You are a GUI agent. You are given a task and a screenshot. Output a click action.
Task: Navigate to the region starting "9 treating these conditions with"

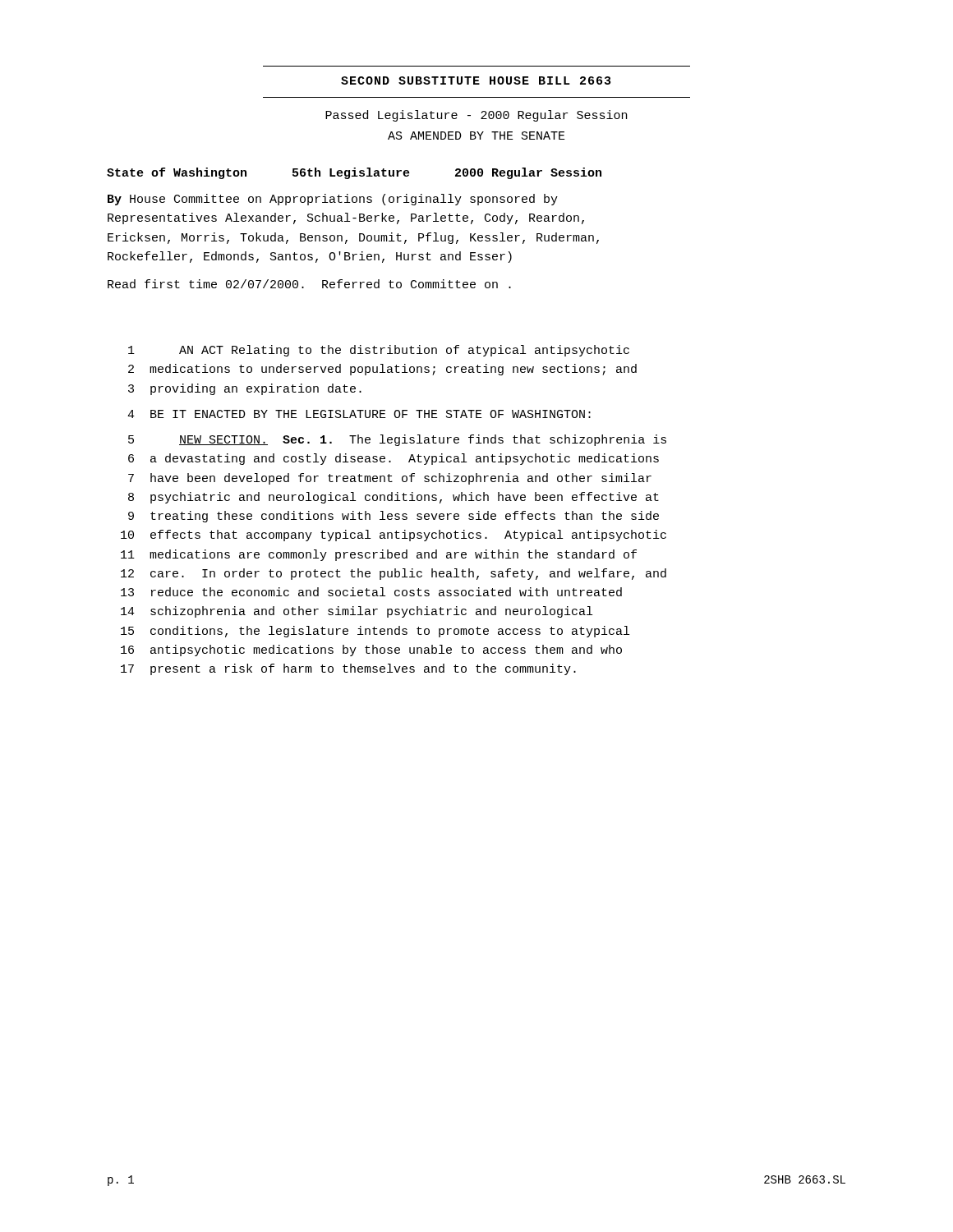476,517
